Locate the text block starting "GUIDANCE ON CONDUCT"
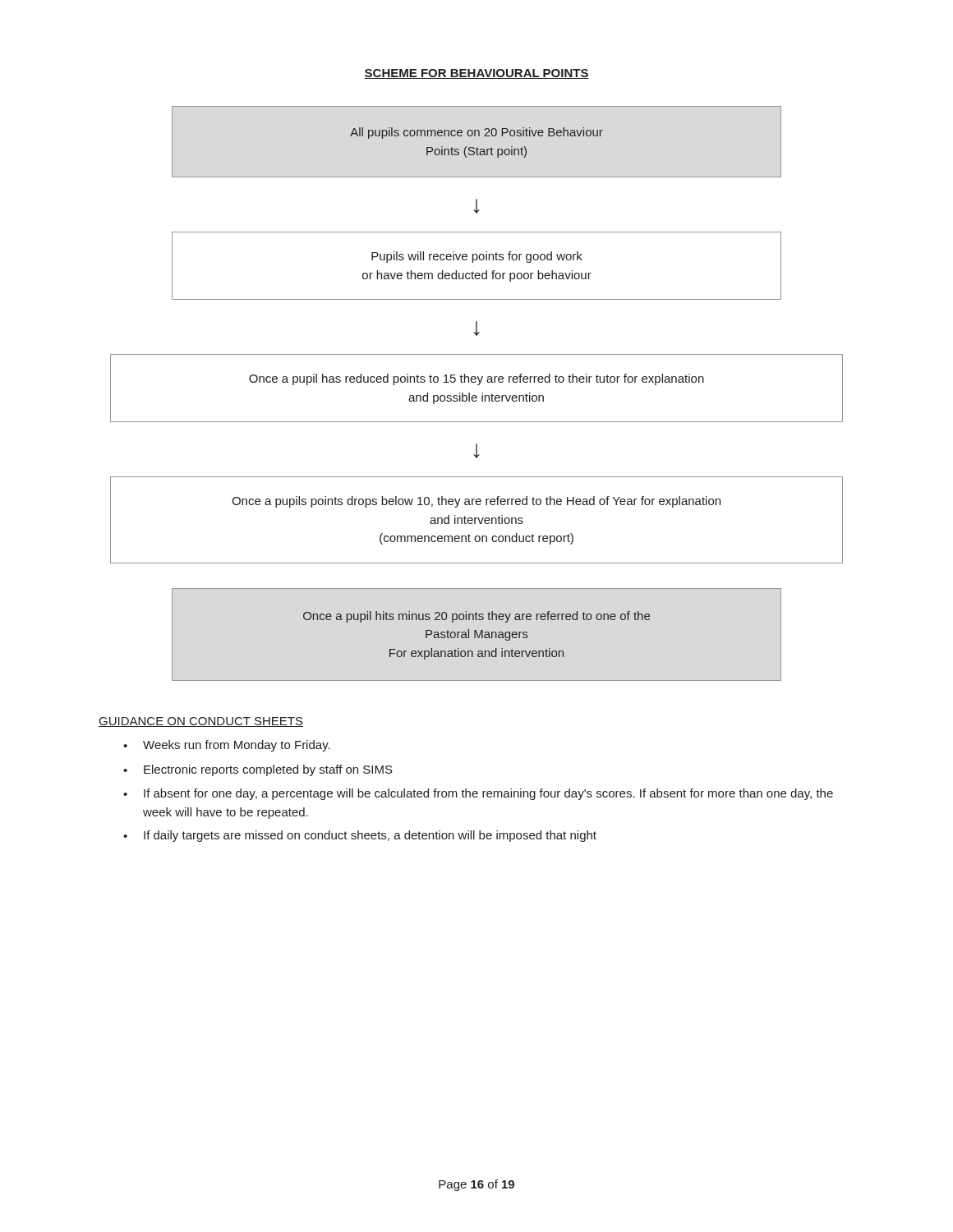Screen dimensions: 1232x953 [x=201, y=721]
